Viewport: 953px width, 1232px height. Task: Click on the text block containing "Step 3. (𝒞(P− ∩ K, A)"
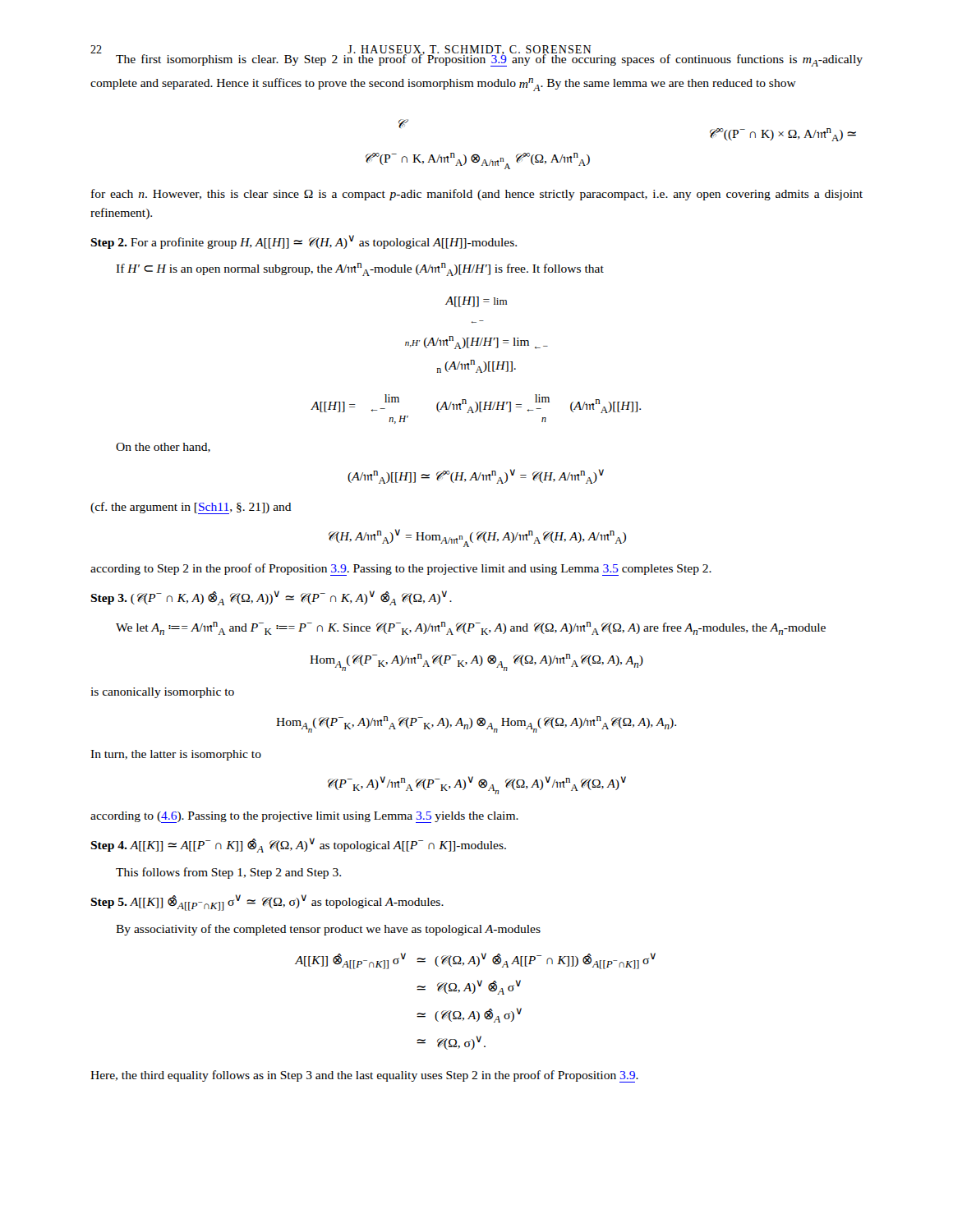tap(271, 598)
